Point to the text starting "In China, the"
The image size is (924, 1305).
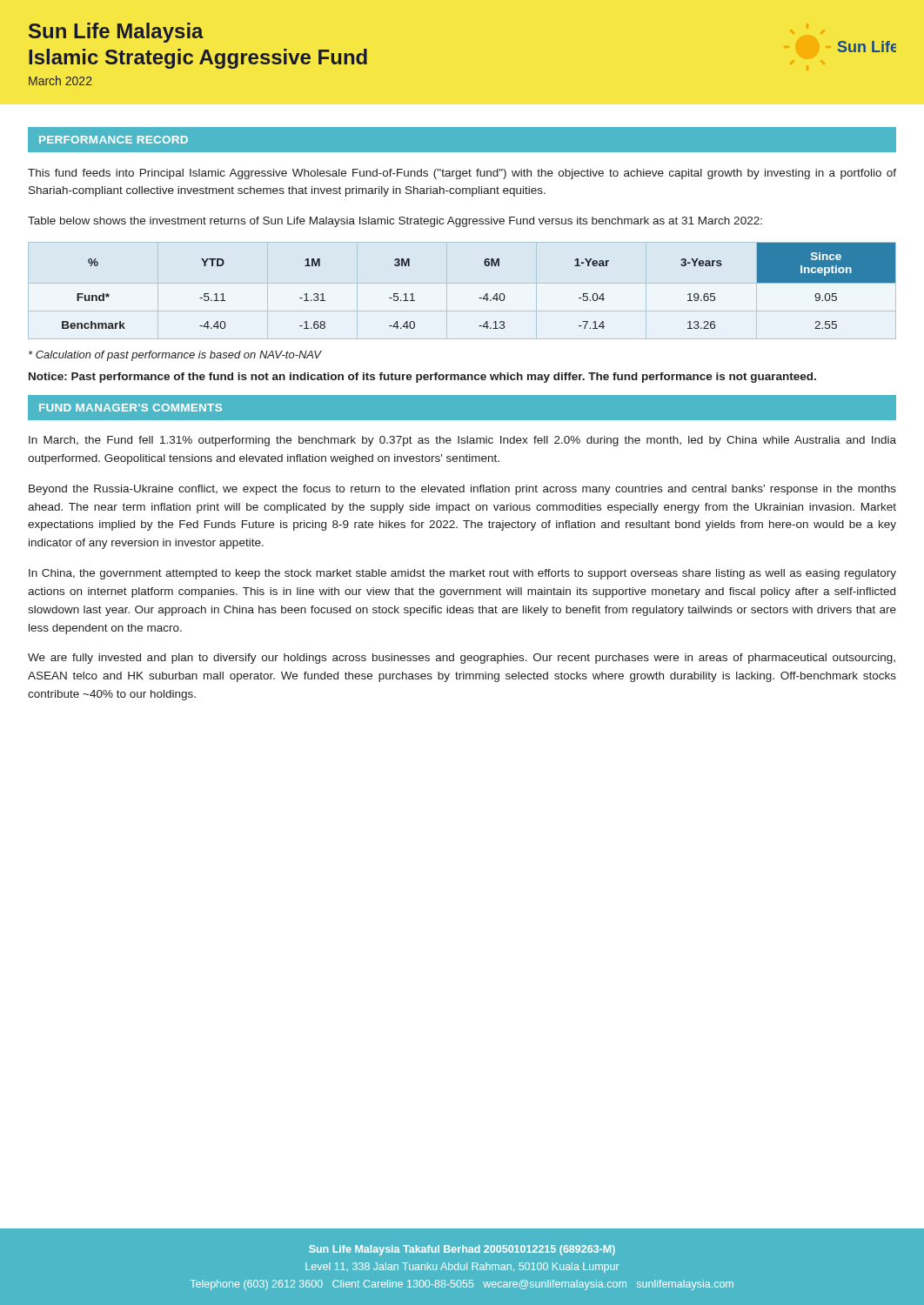[x=462, y=601]
